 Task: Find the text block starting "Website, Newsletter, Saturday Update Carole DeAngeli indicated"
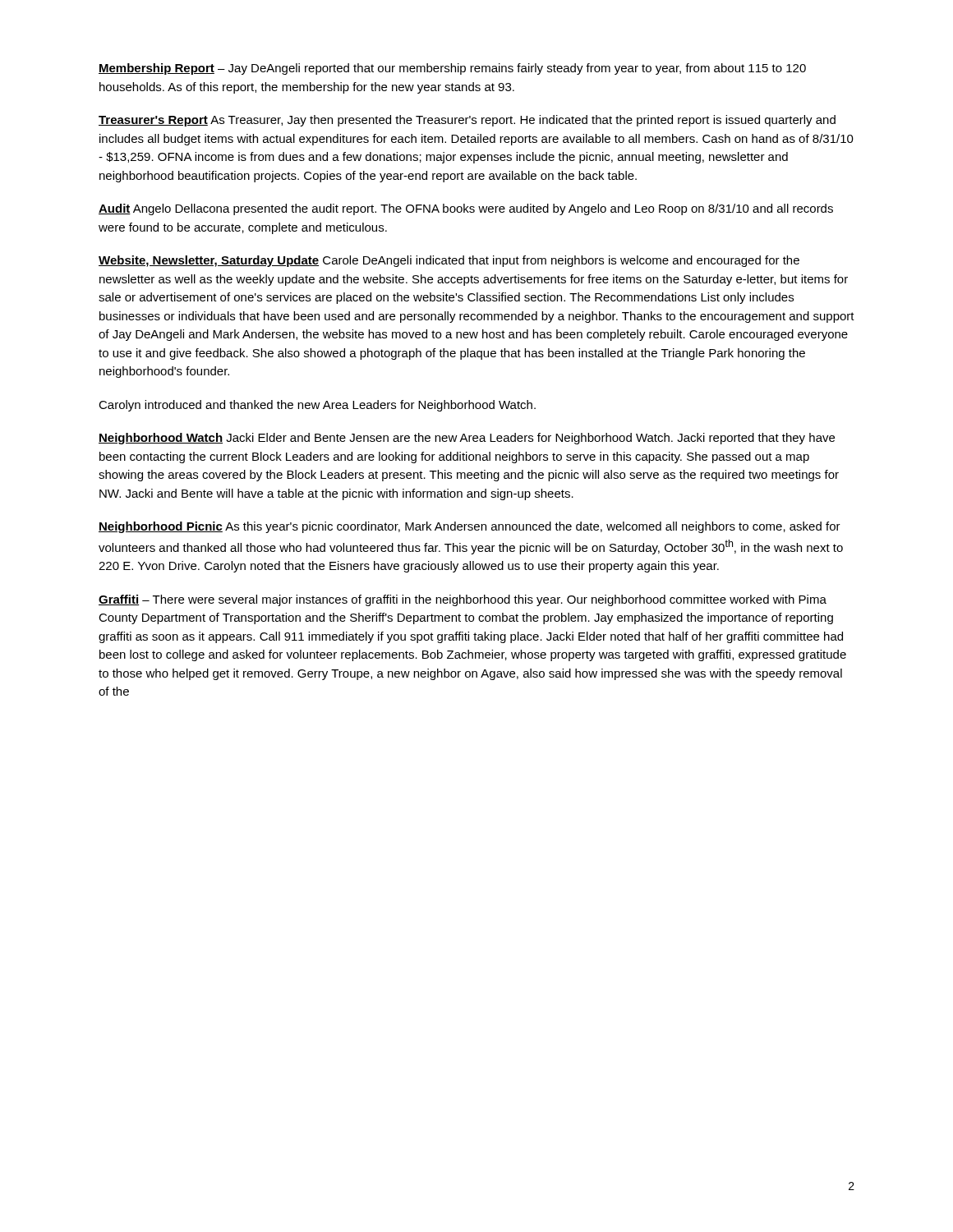tap(476, 315)
